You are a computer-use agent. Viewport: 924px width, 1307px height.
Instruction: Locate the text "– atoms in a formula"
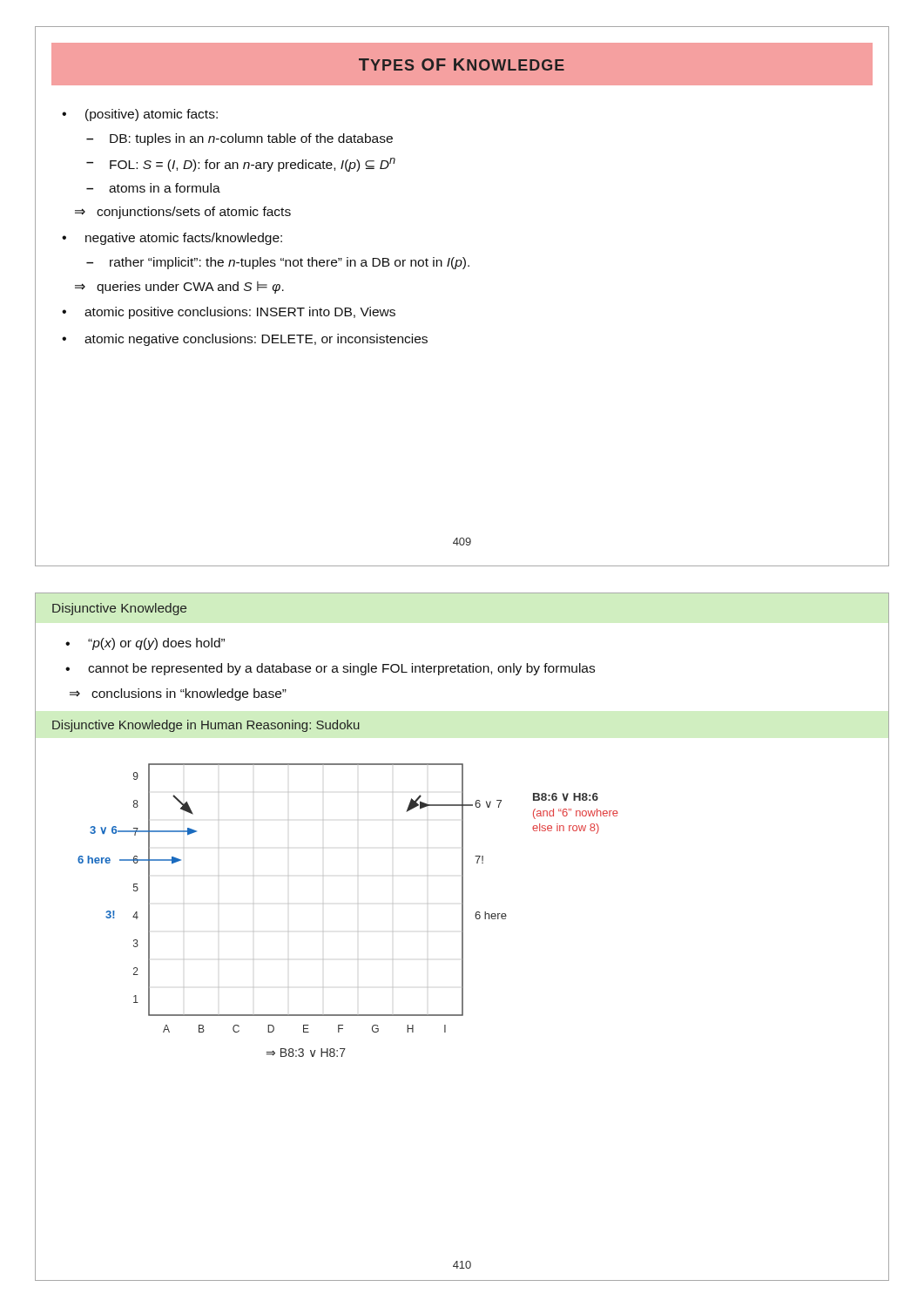click(153, 188)
